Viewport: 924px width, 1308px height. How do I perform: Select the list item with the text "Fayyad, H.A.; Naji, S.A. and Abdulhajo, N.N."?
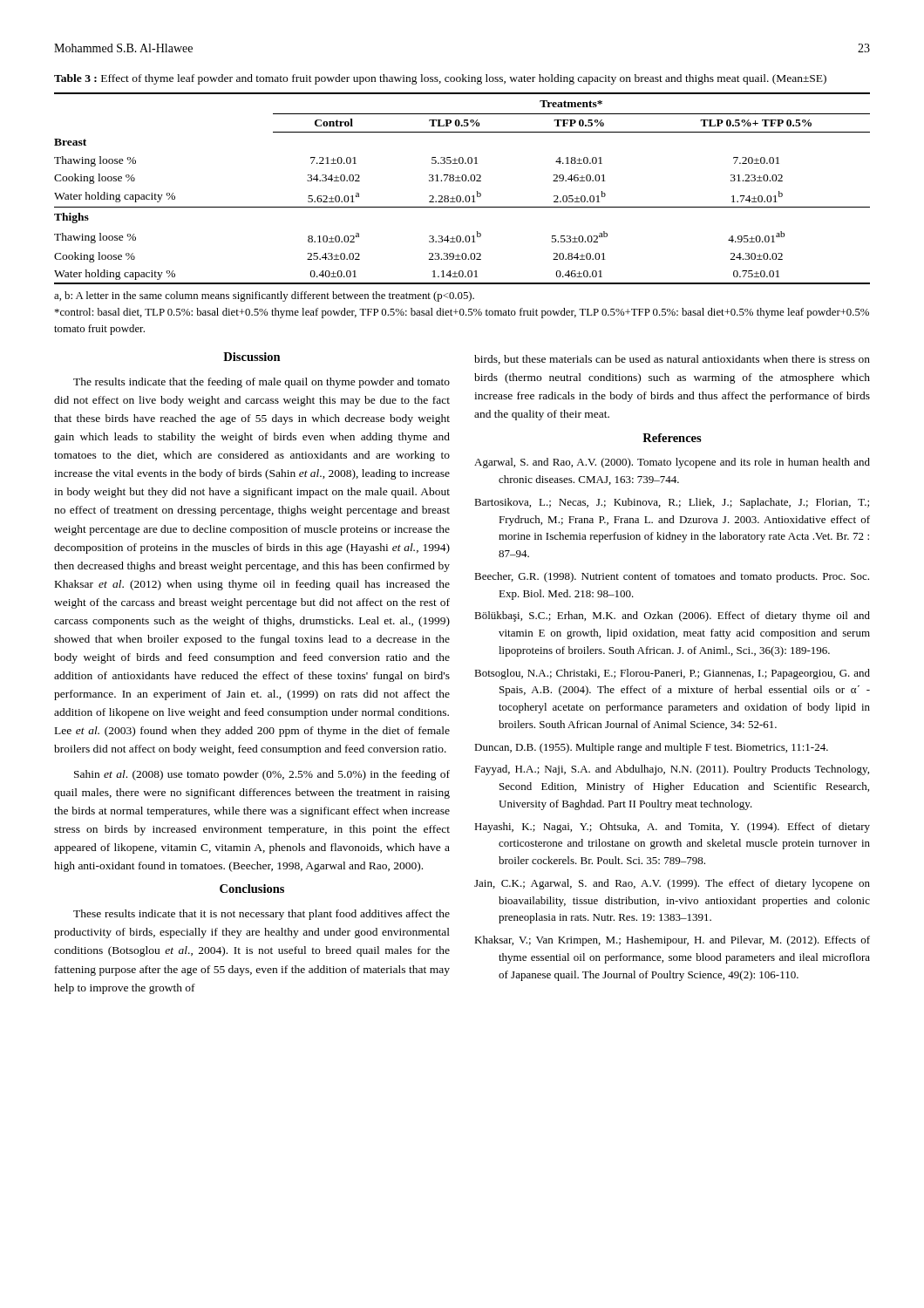pyautogui.click(x=672, y=786)
